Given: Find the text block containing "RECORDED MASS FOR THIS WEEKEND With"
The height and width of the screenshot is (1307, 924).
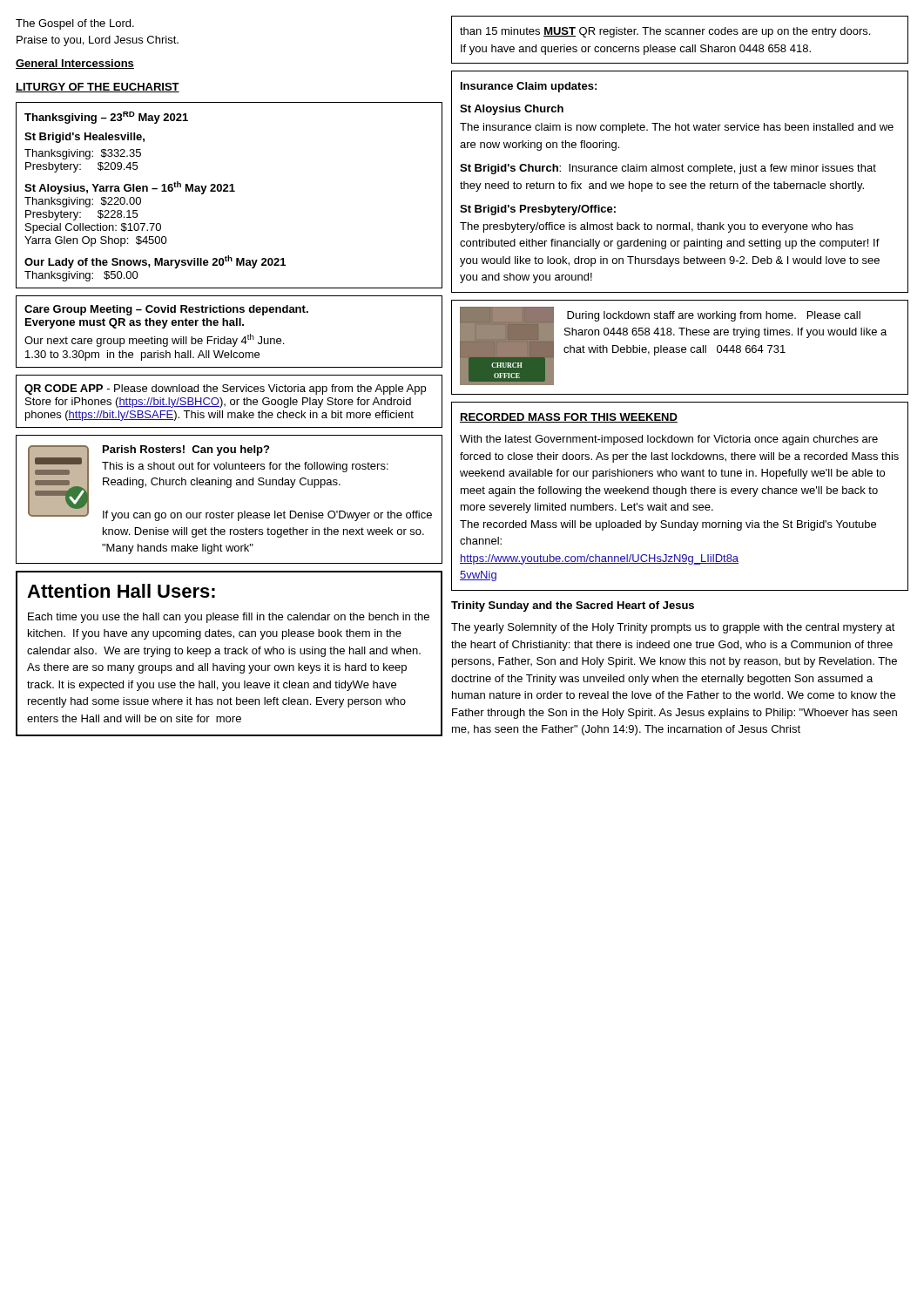Looking at the screenshot, I should 680,496.
